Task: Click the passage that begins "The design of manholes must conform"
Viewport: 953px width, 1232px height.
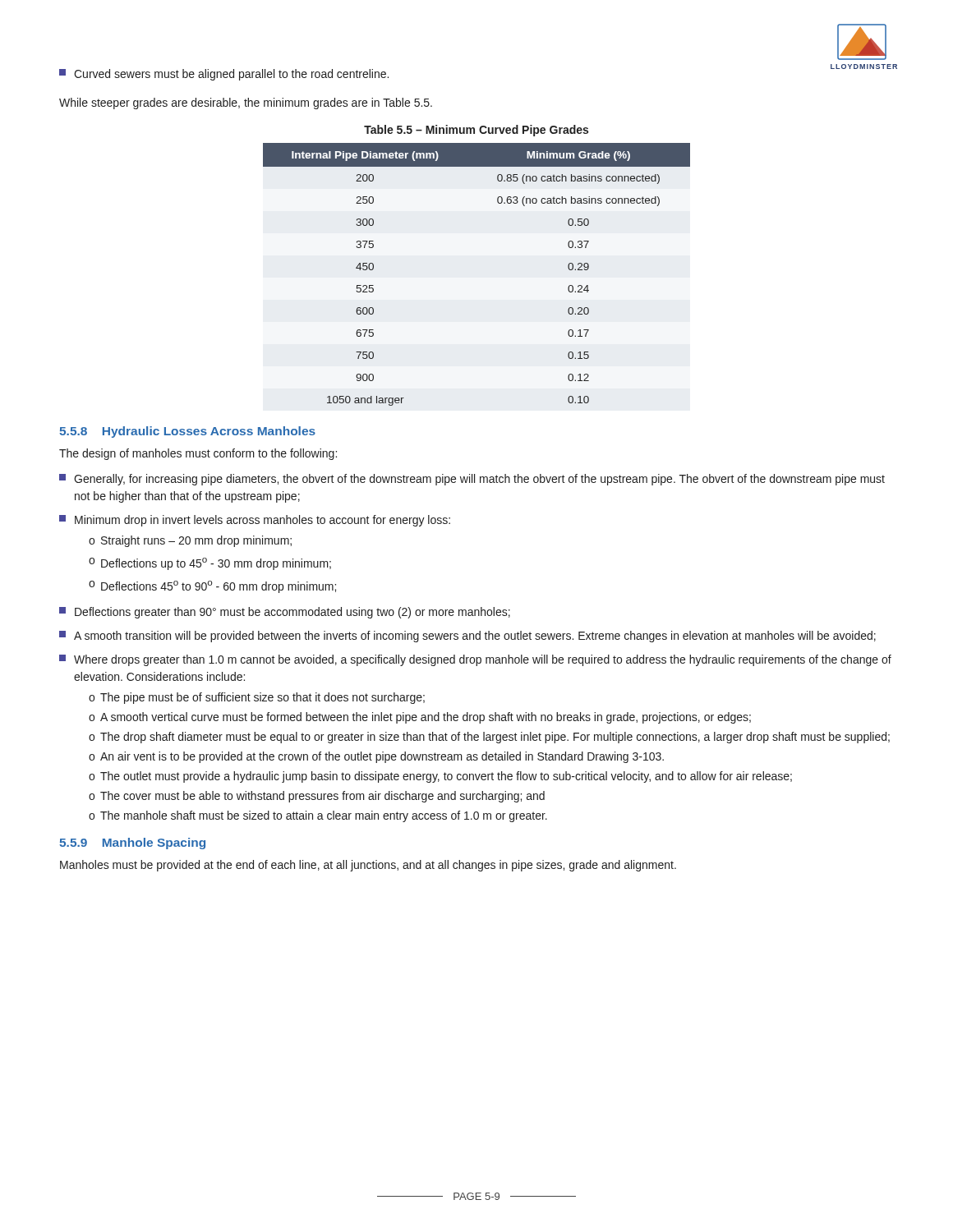Action: click(x=199, y=453)
